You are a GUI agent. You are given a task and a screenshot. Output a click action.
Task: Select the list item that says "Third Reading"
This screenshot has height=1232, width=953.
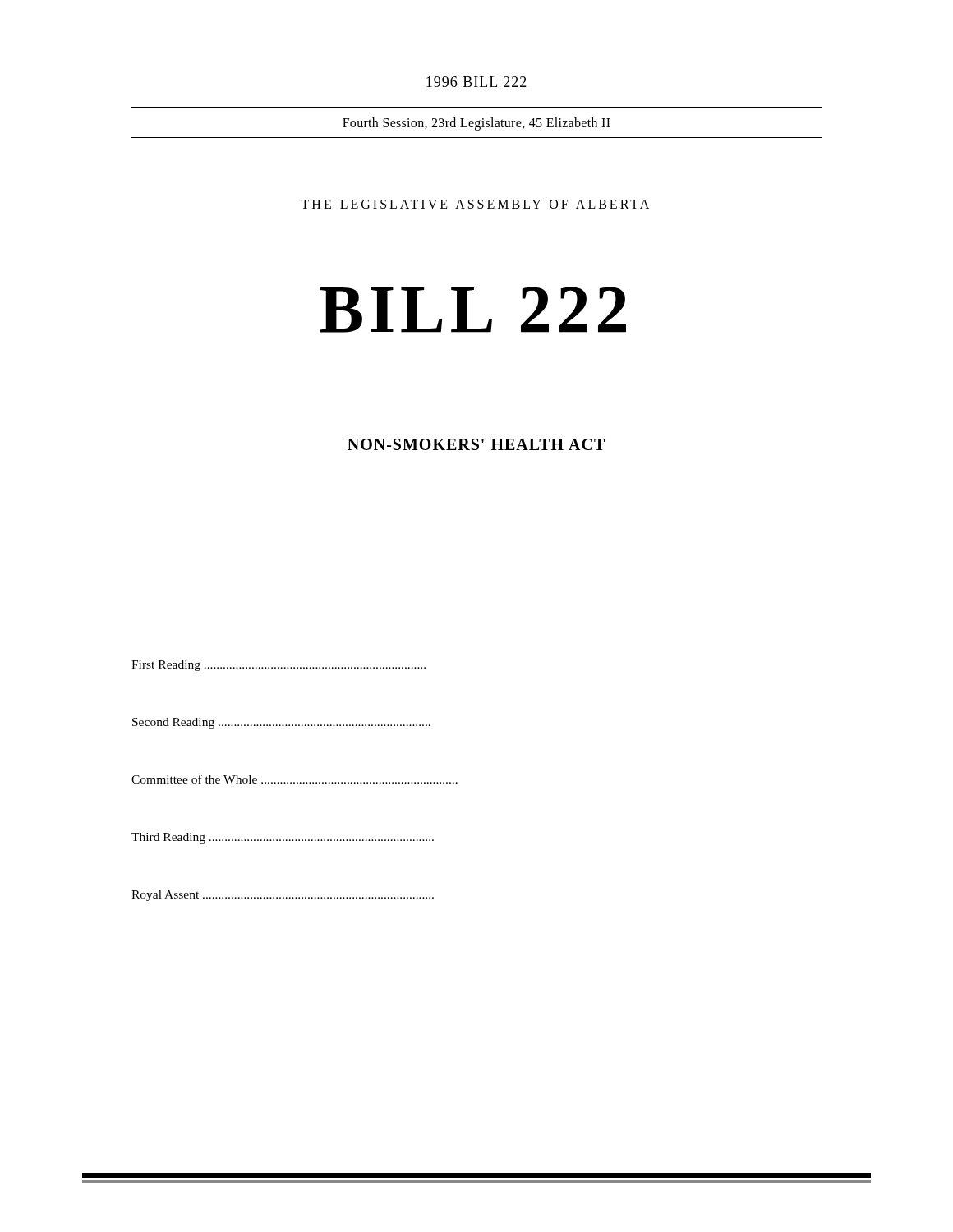[x=283, y=837]
